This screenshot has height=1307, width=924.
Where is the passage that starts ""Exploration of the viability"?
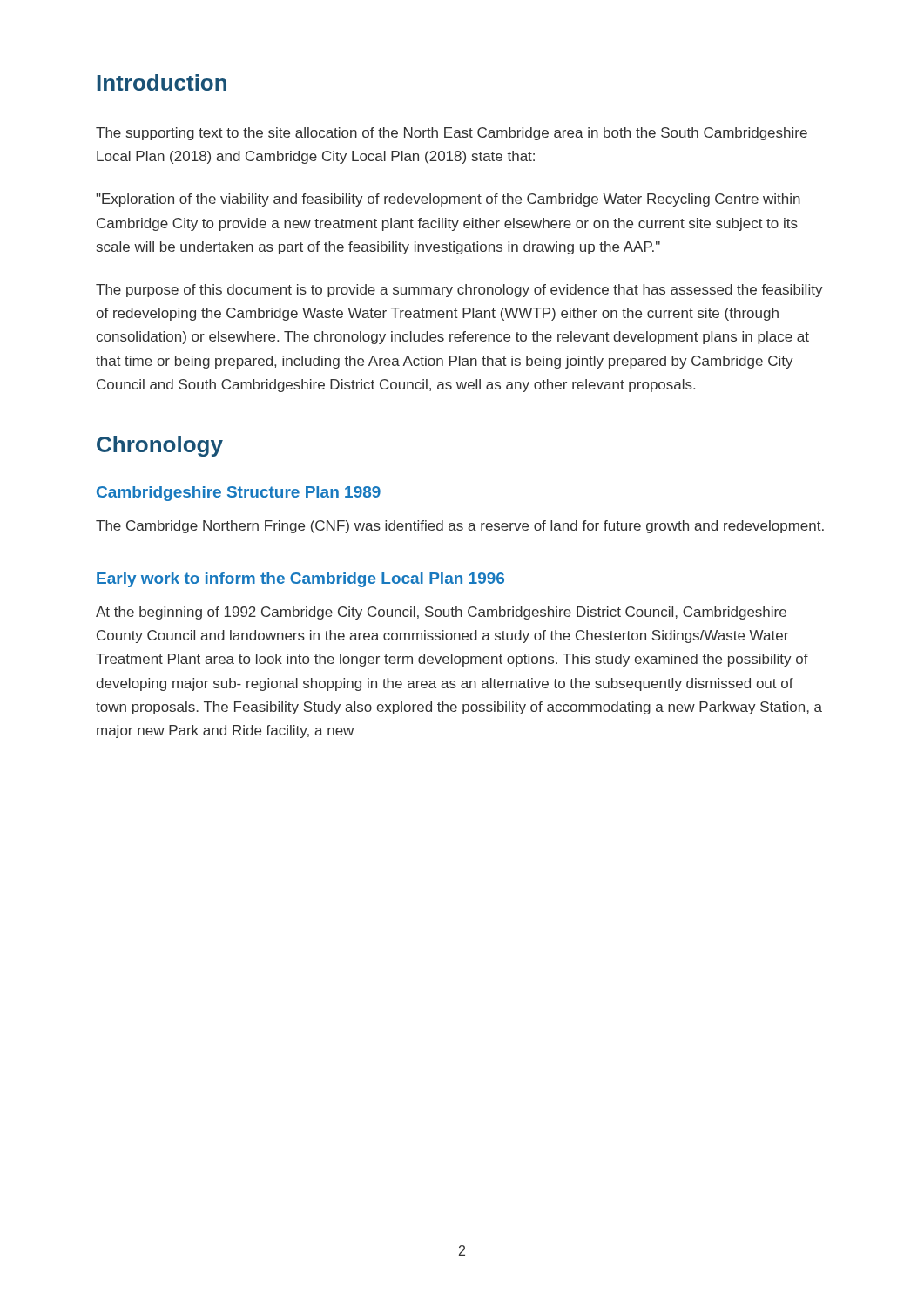448,223
